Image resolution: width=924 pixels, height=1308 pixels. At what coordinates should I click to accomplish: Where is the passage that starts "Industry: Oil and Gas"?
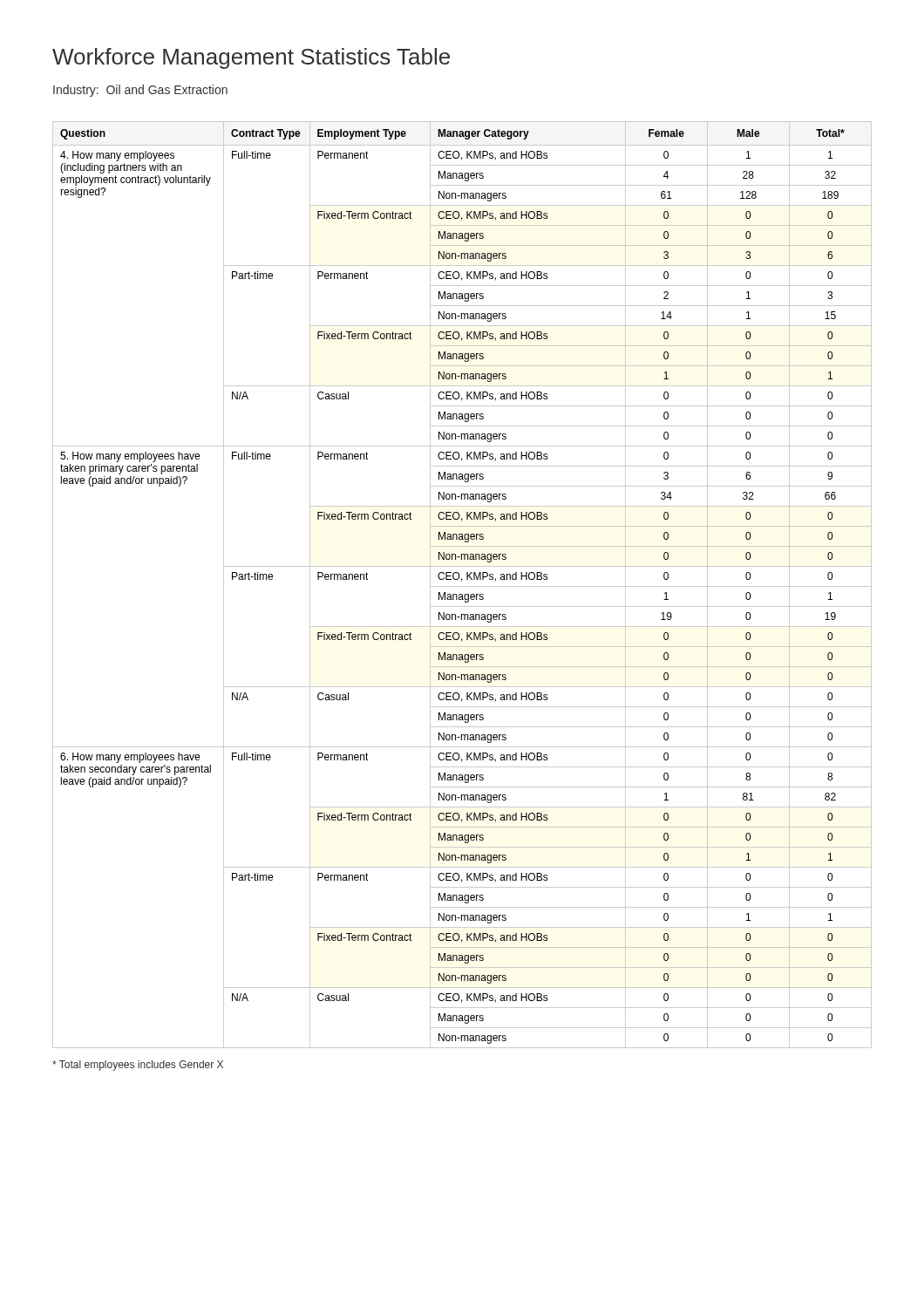(x=140, y=90)
